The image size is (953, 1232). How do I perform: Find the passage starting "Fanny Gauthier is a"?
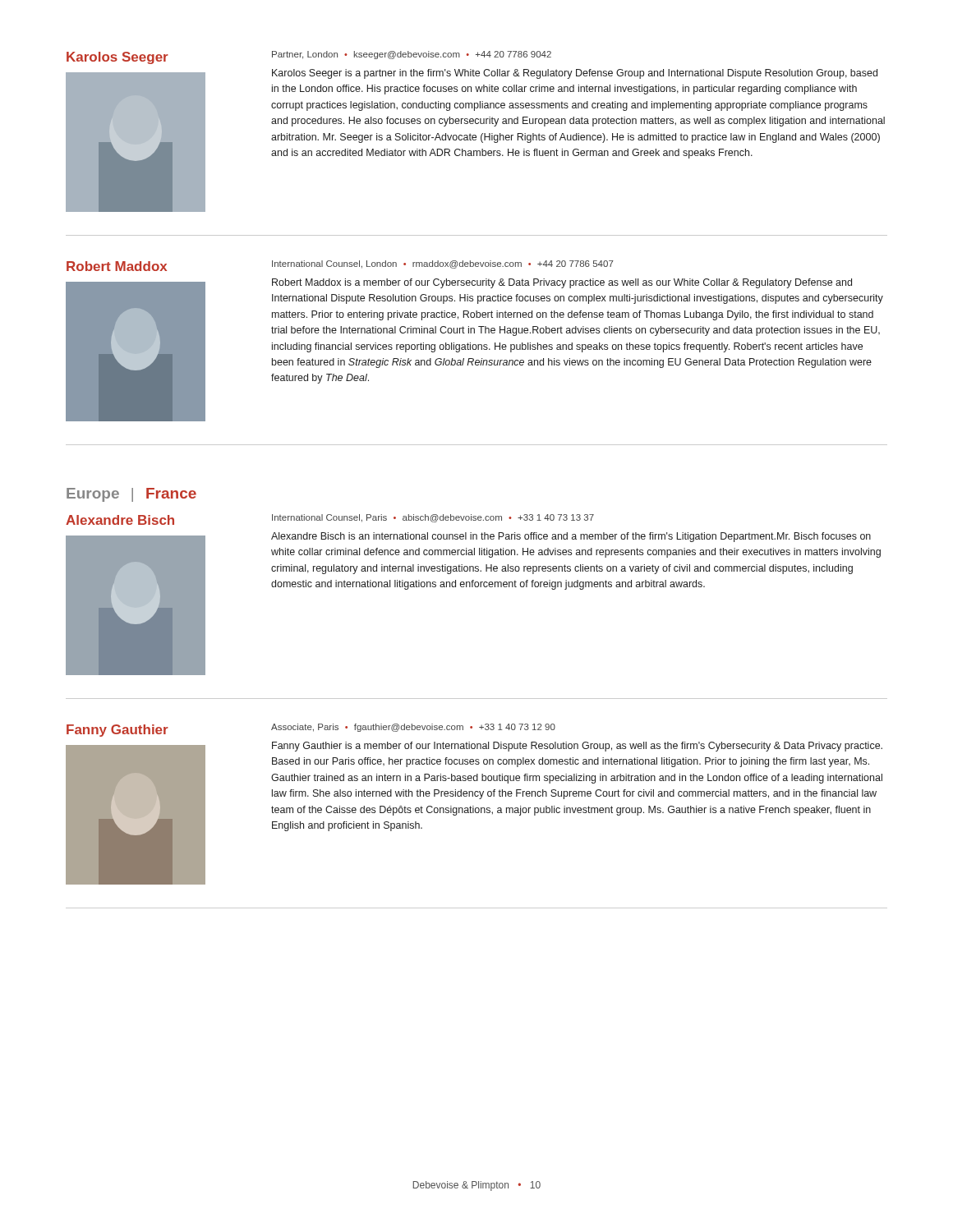coord(577,786)
